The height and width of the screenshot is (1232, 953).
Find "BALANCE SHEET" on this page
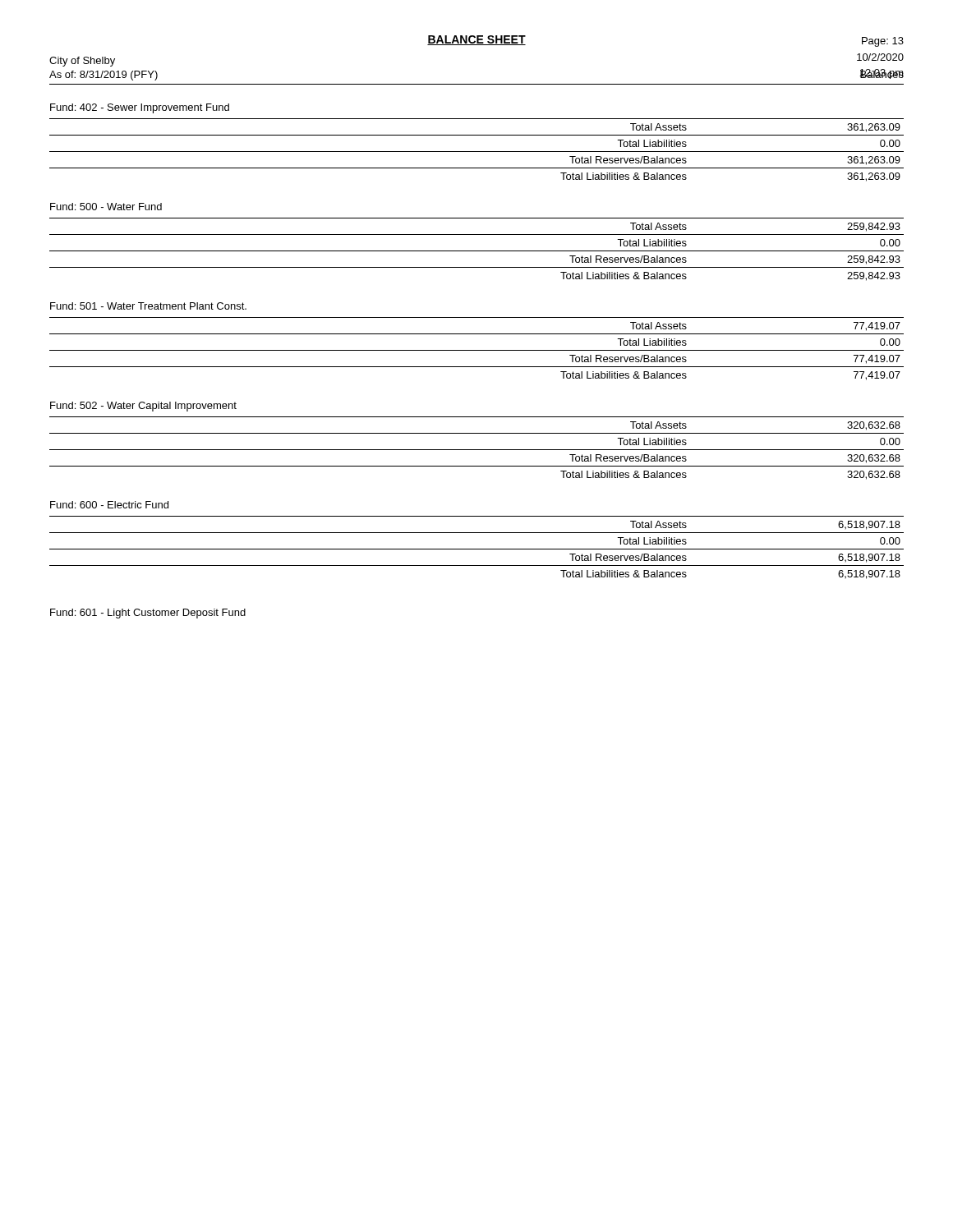click(476, 39)
